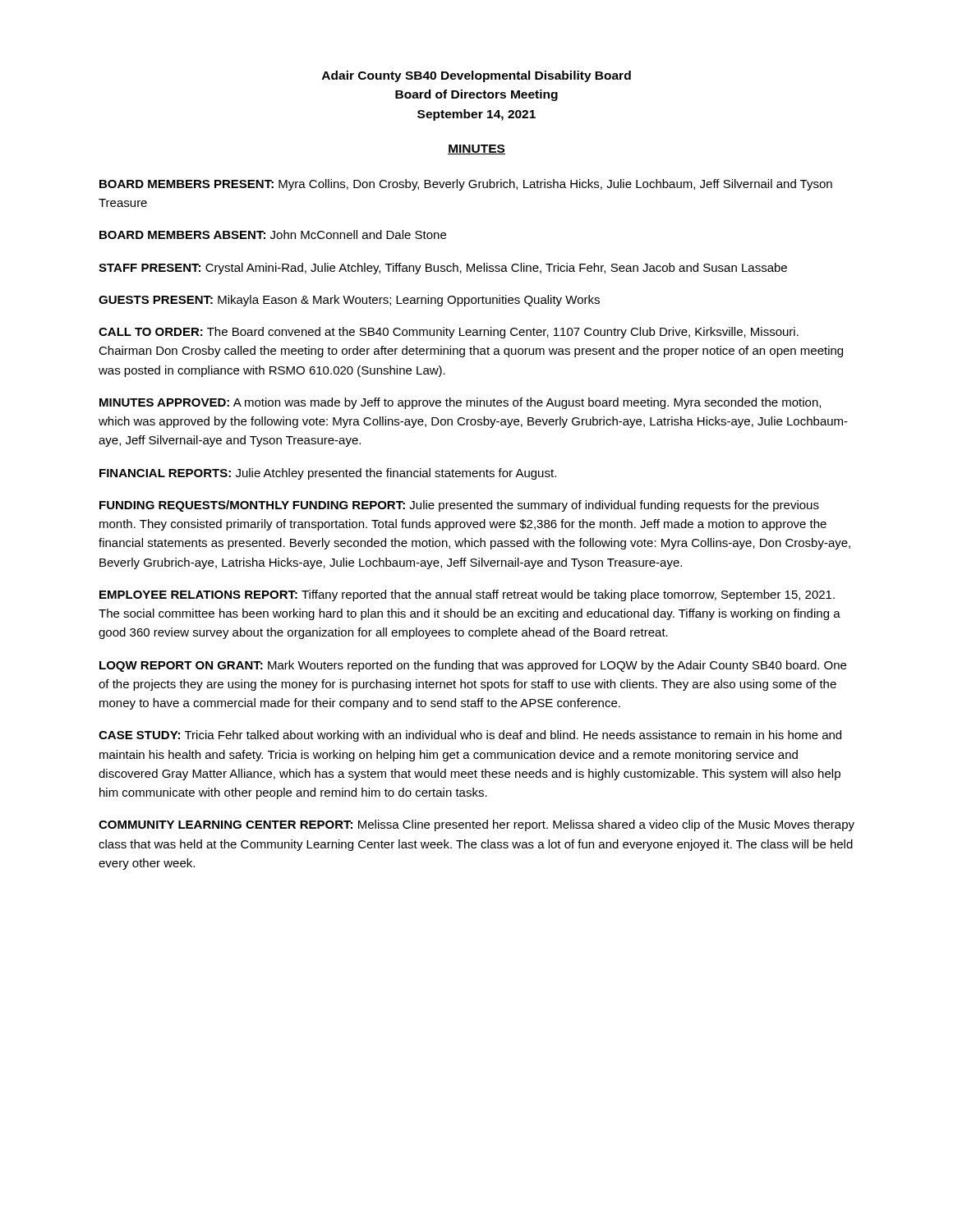
Task: Navigate to the region starting "FINANCIAL REPORTS: Julie Atchley"
Action: coord(476,472)
